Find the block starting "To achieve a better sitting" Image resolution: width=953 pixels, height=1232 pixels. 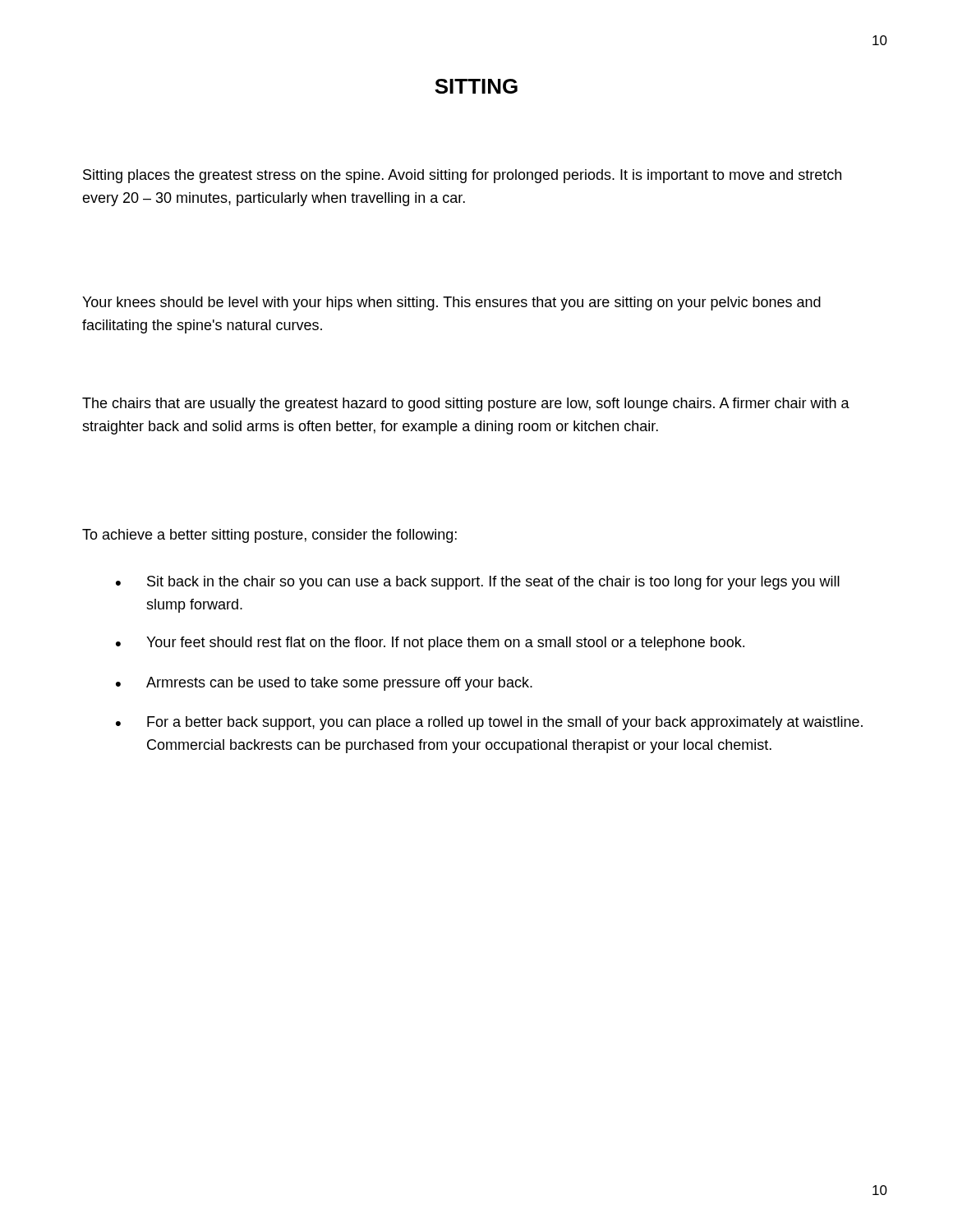[270, 535]
